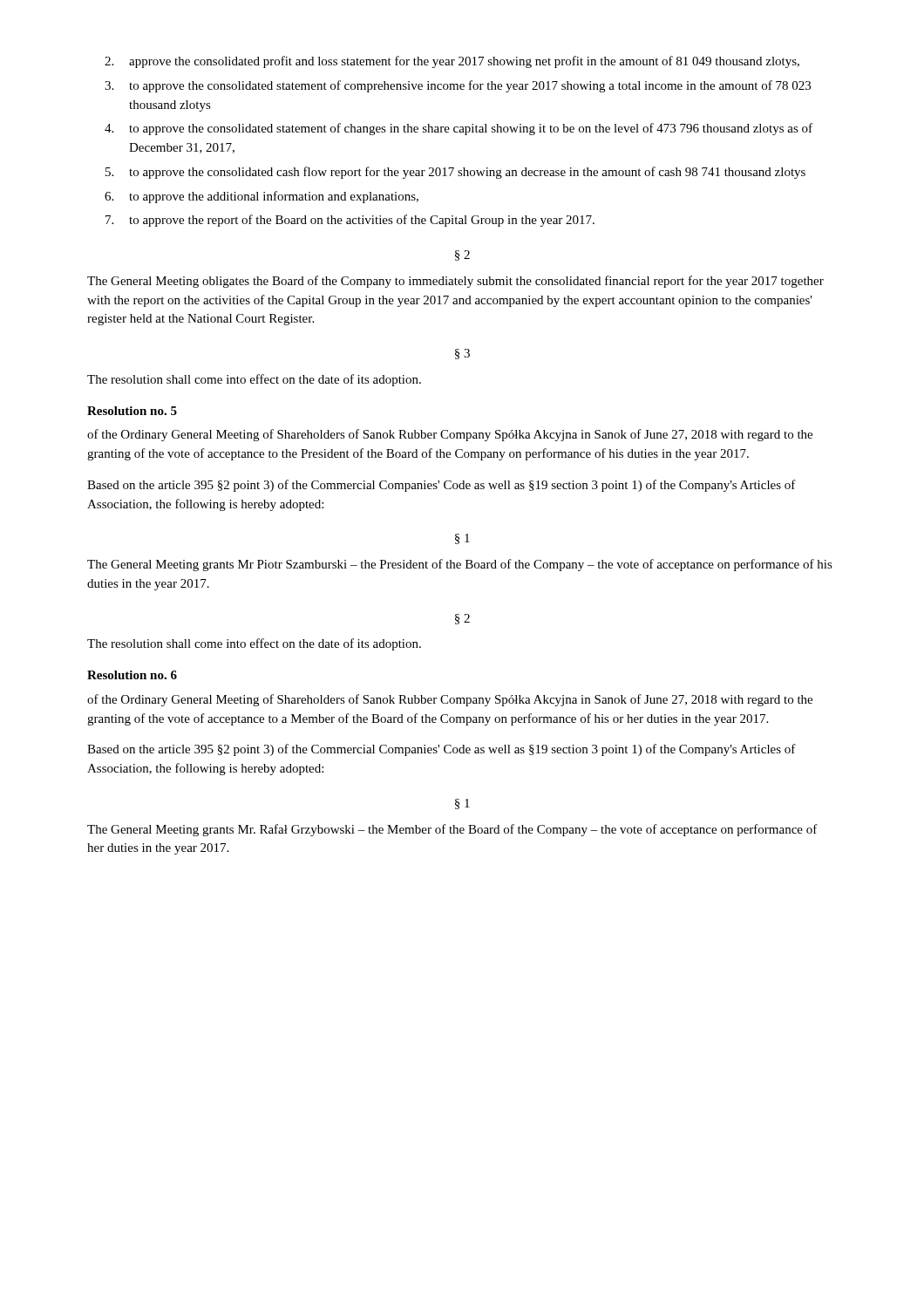The height and width of the screenshot is (1308, 924).
Task: Locate the list item with the text "7. to approve the report"
Action: 350,221
